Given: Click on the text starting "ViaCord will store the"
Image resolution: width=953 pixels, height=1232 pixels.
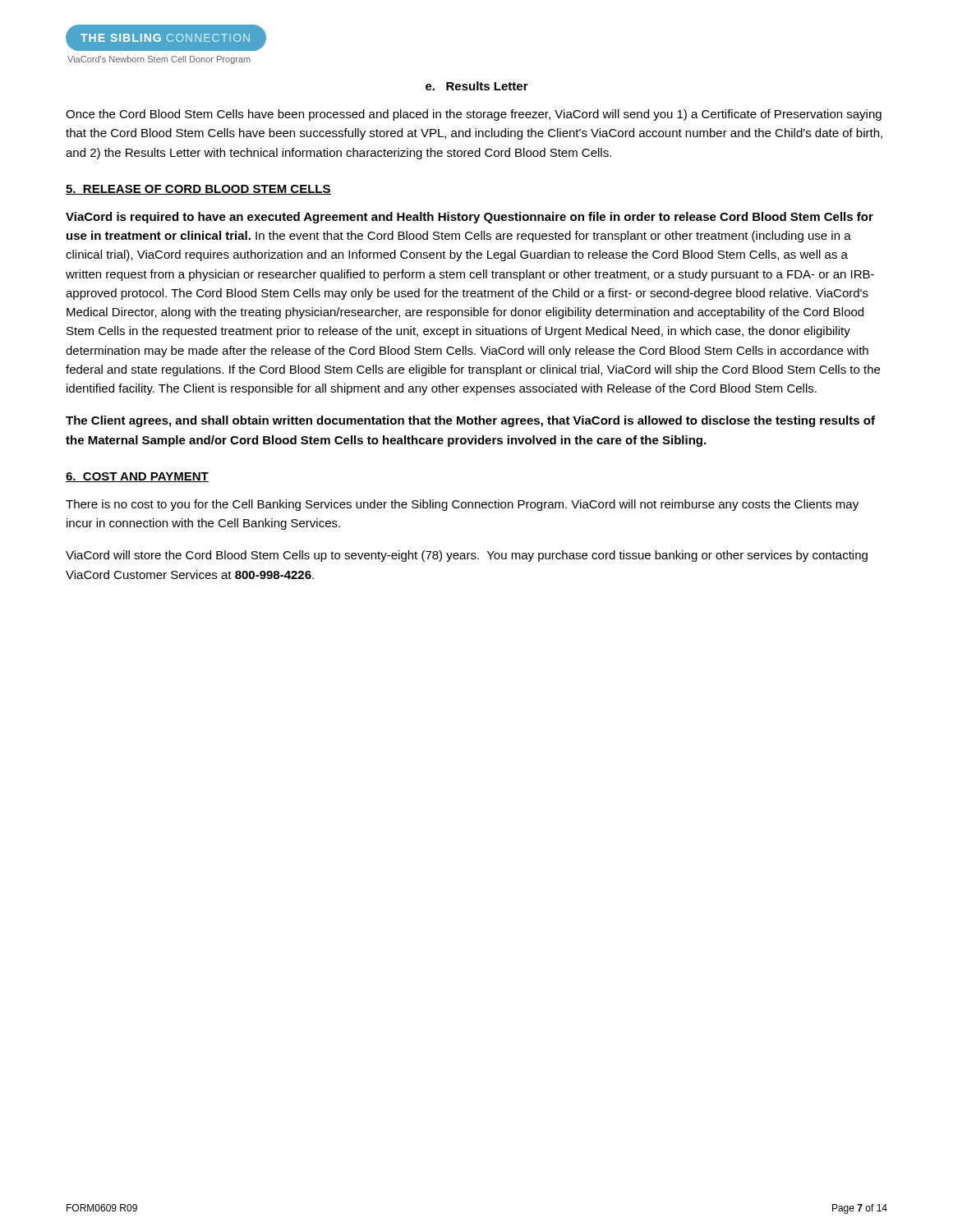Looking at the screenshot, I should tap(467, 565).
